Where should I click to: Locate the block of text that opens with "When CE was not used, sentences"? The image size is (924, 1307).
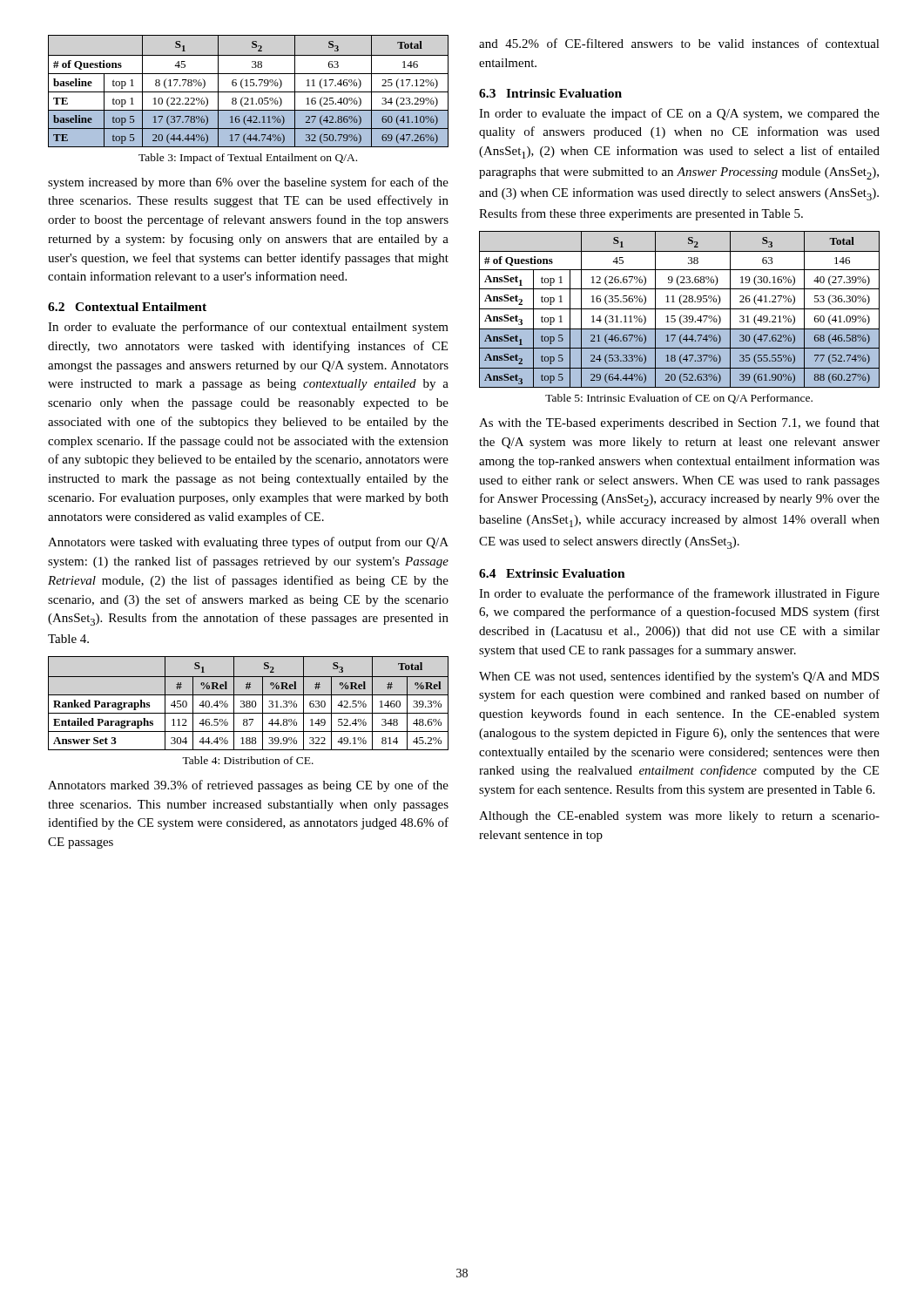click(679, 733)
